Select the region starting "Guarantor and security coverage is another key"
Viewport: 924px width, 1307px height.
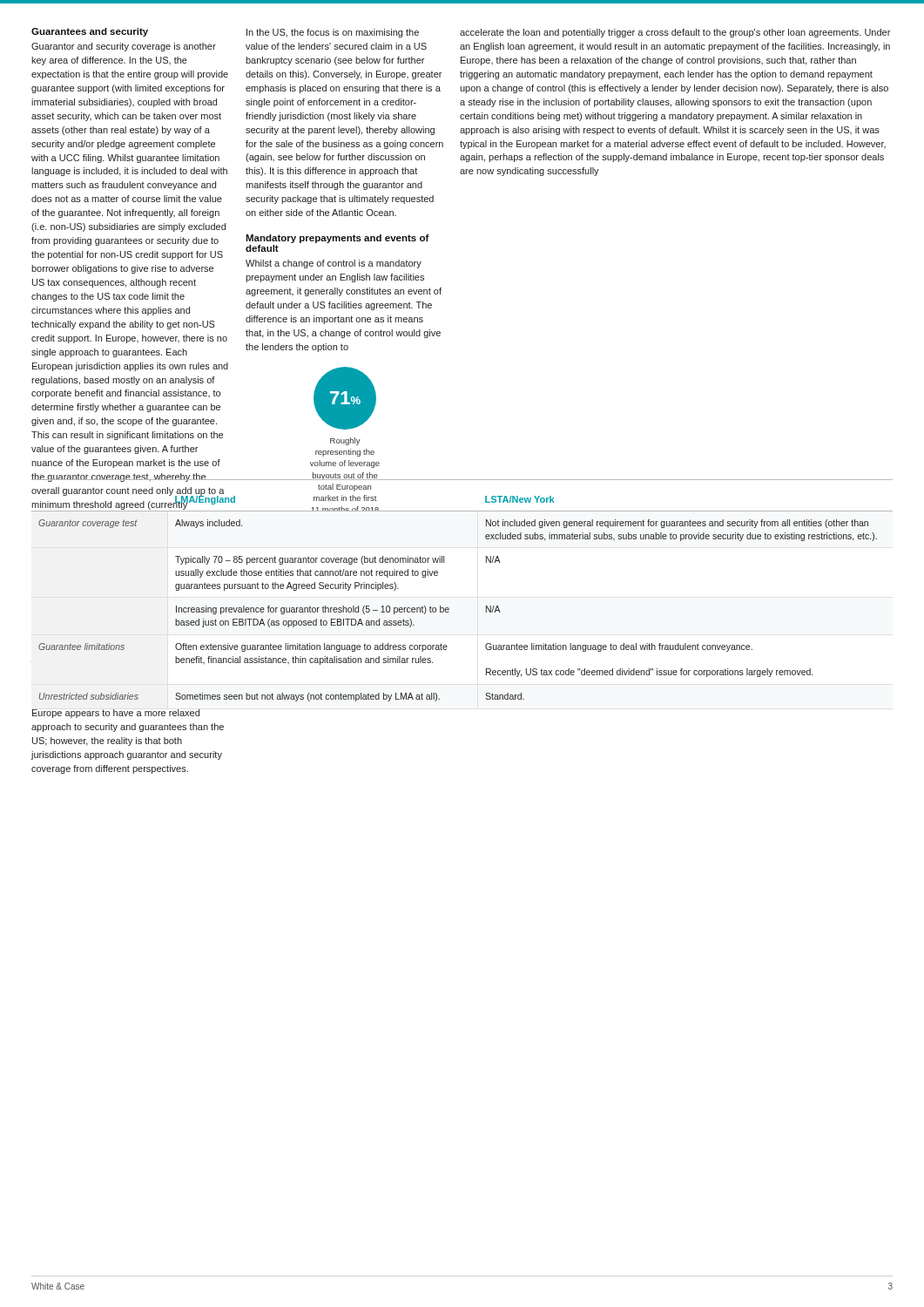click(x=130, y=407)
